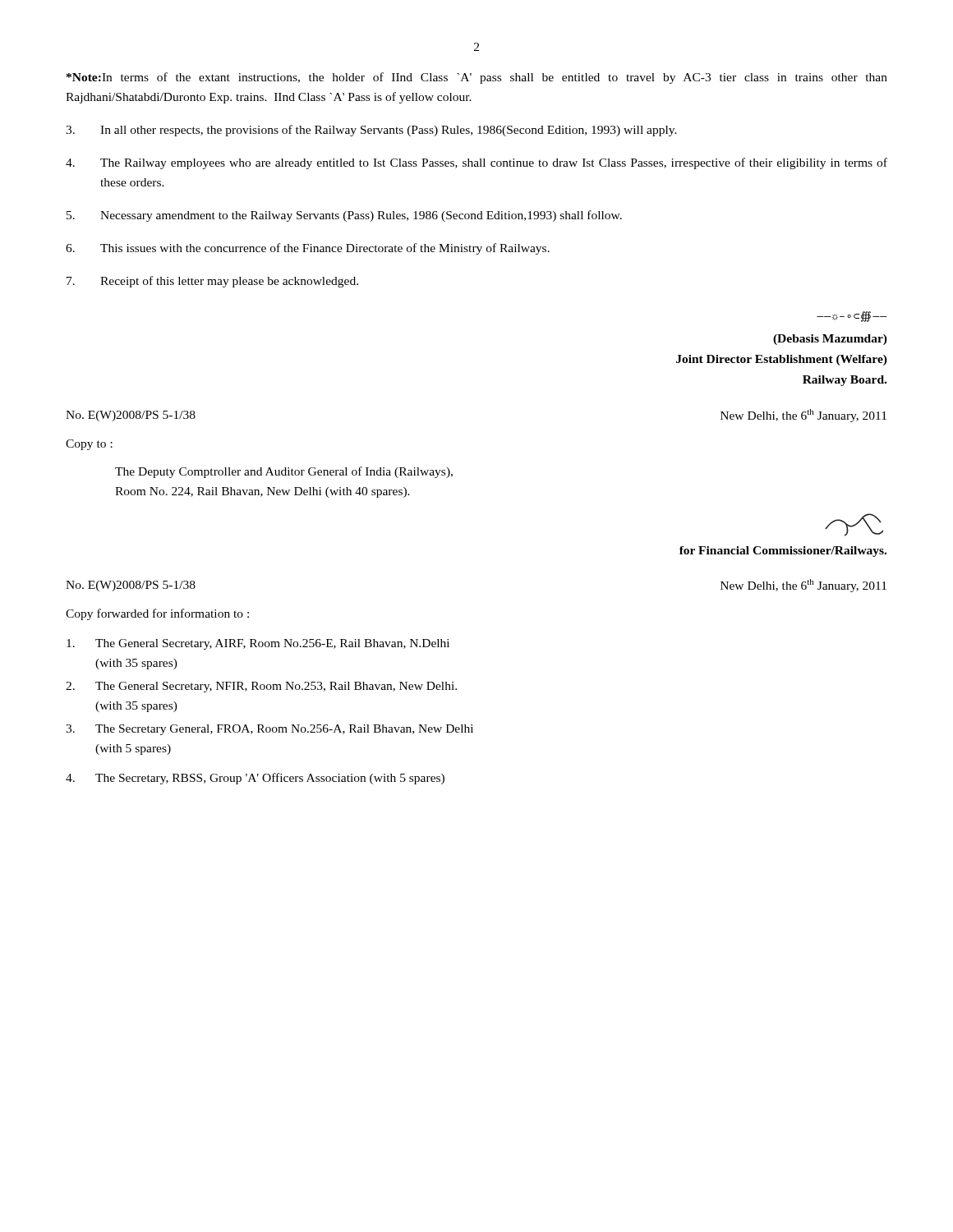Navigate to the text block starting "Copy forwarded for information to :"
This screenshot has width=953, height=1232.
158,613
